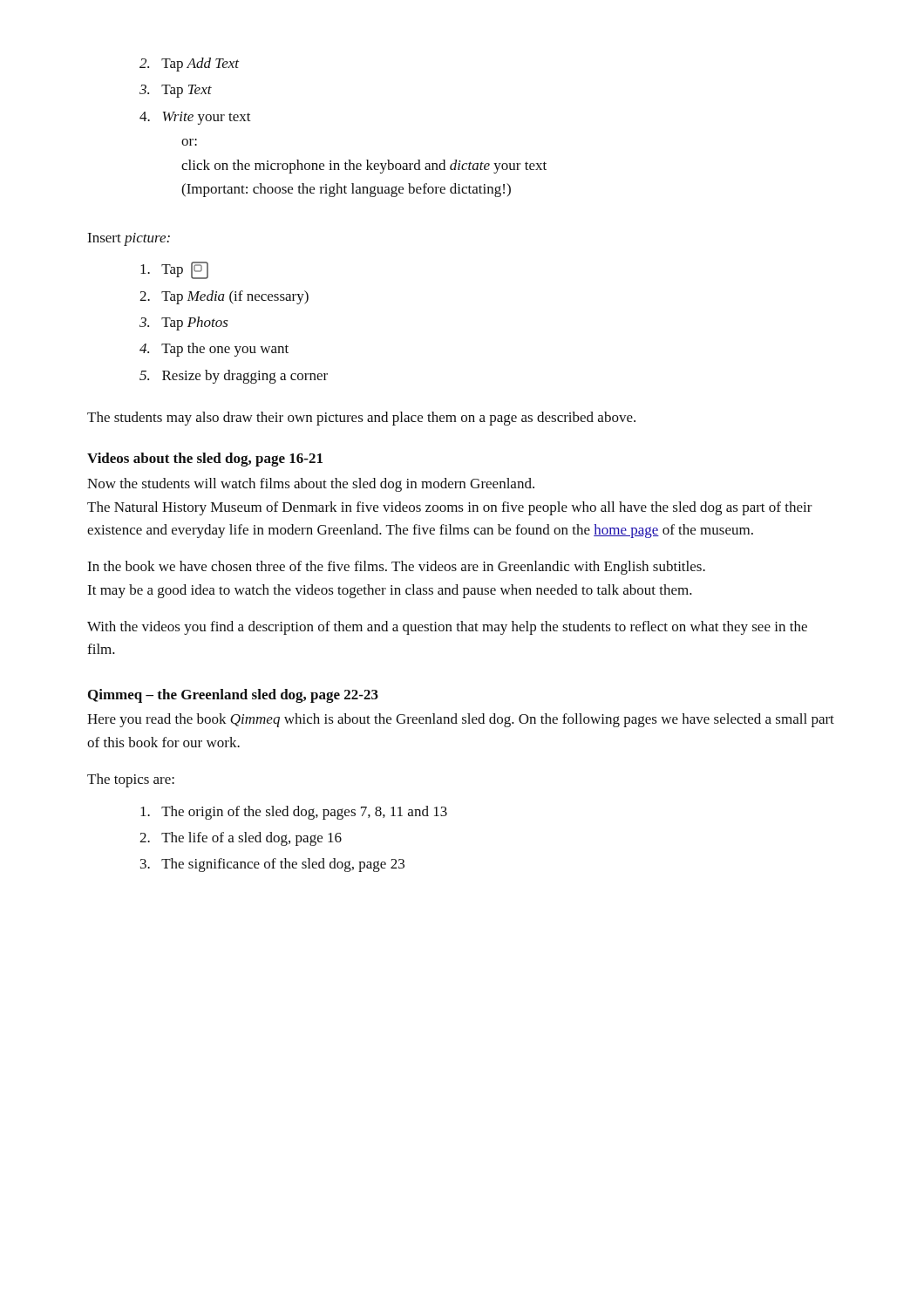Click on the element starting "2. Tap Add Text"
Image resolution: width=924 pixels, height=1308 pixels.
point(189,63)
